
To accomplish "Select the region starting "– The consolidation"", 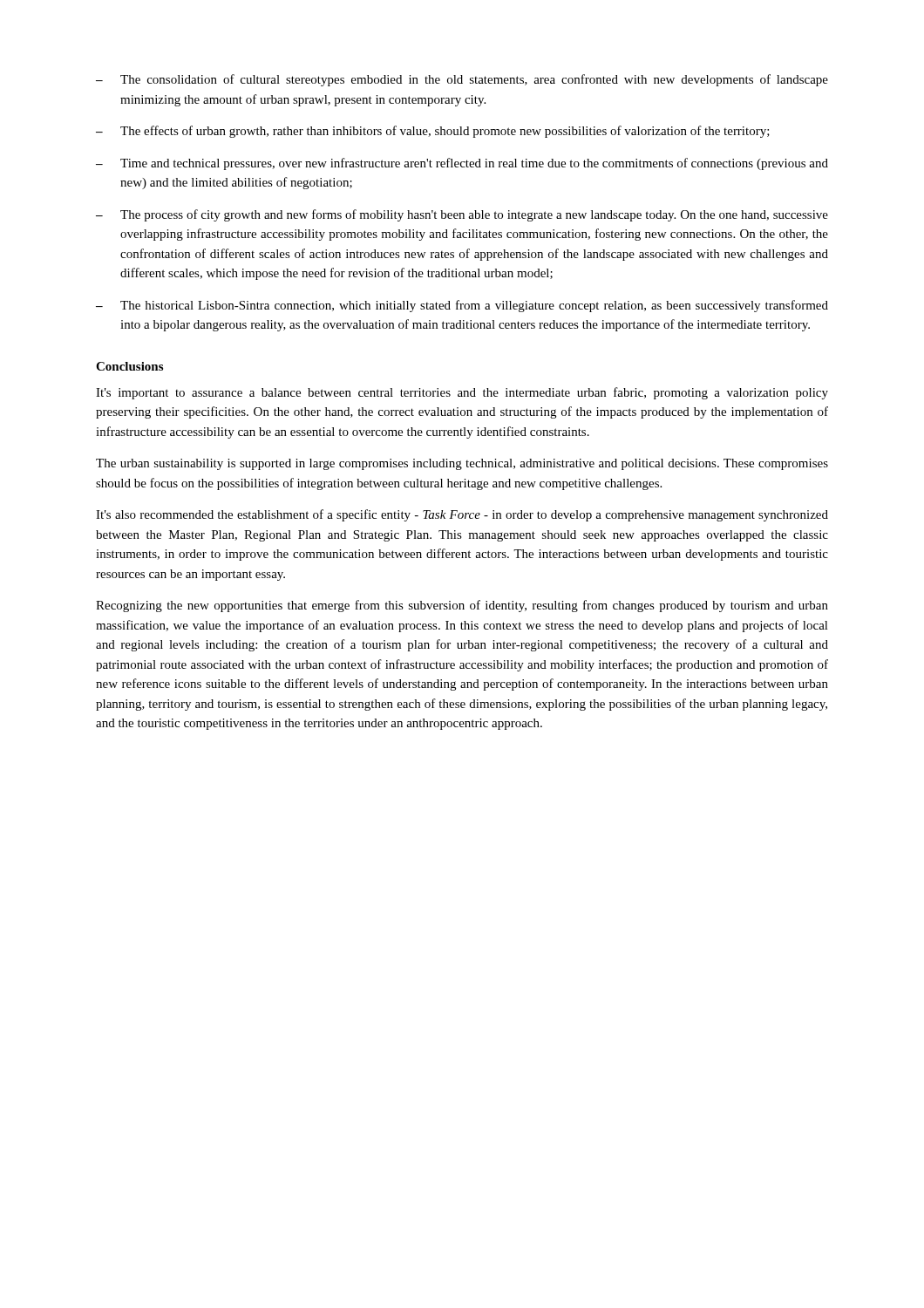I will (x=462, y=89).
